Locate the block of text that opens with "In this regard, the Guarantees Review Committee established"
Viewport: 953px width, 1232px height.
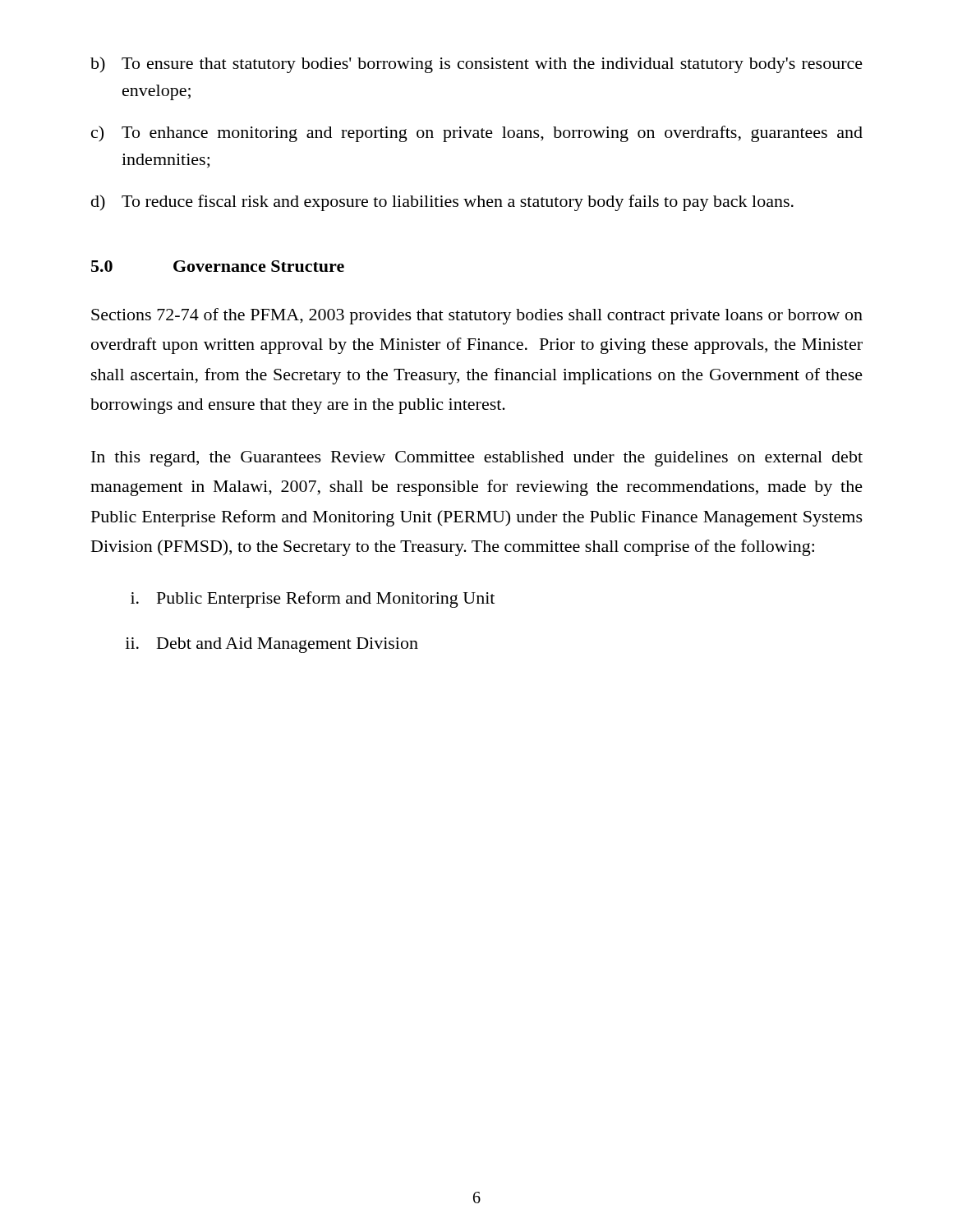click(x=476, y=501)
